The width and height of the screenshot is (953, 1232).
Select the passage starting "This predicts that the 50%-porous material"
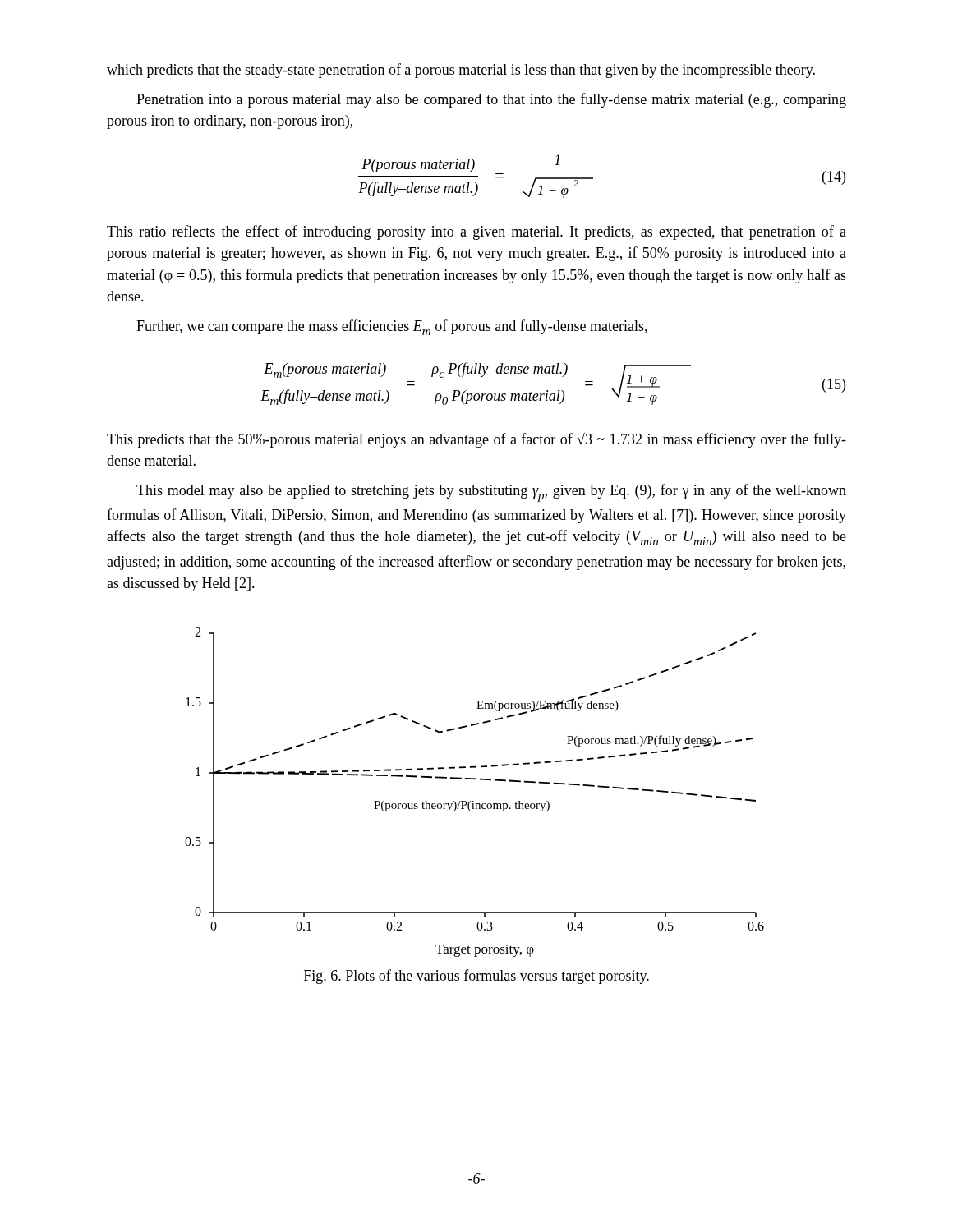476,450
